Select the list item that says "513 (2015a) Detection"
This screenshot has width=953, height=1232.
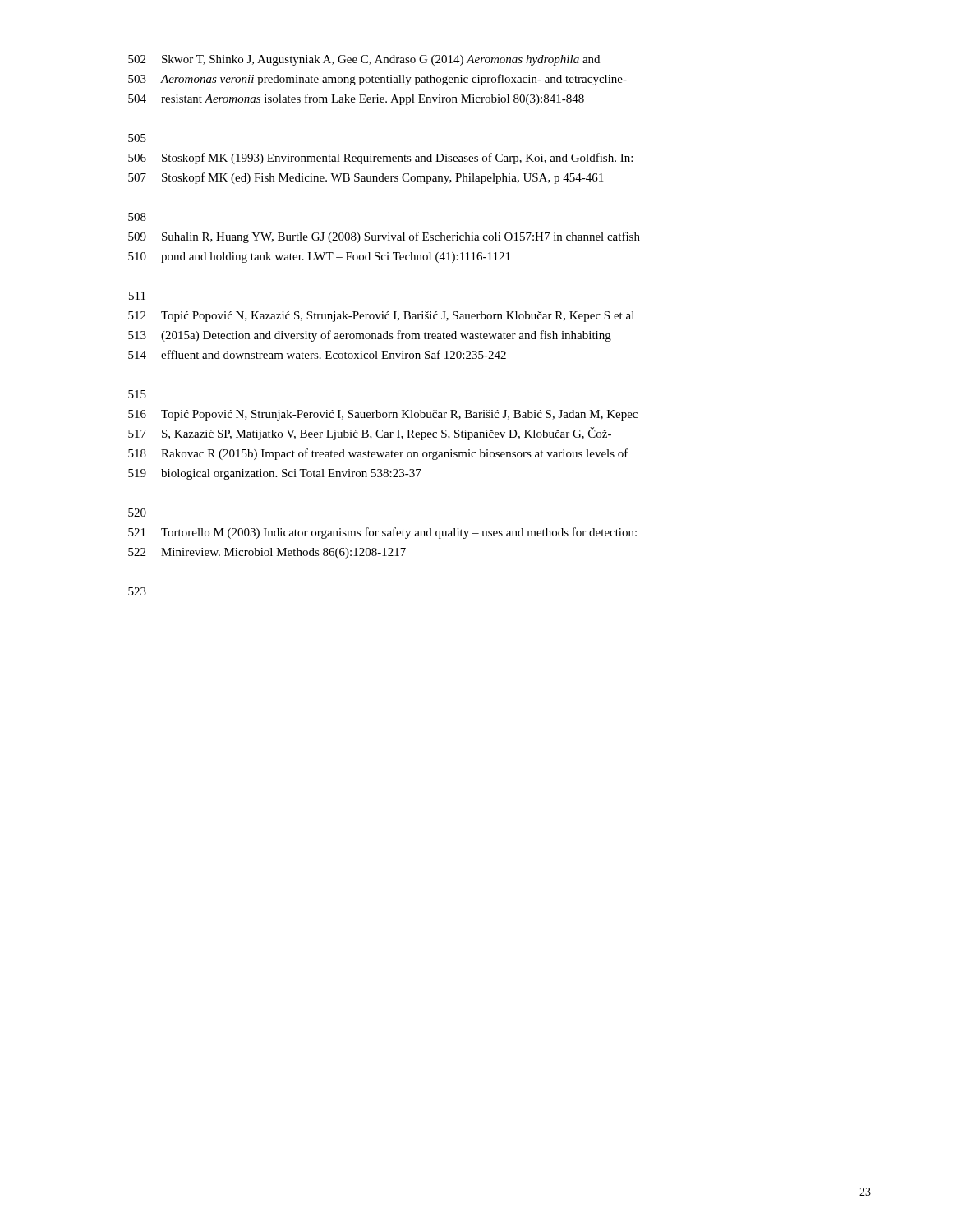(489, 335)
